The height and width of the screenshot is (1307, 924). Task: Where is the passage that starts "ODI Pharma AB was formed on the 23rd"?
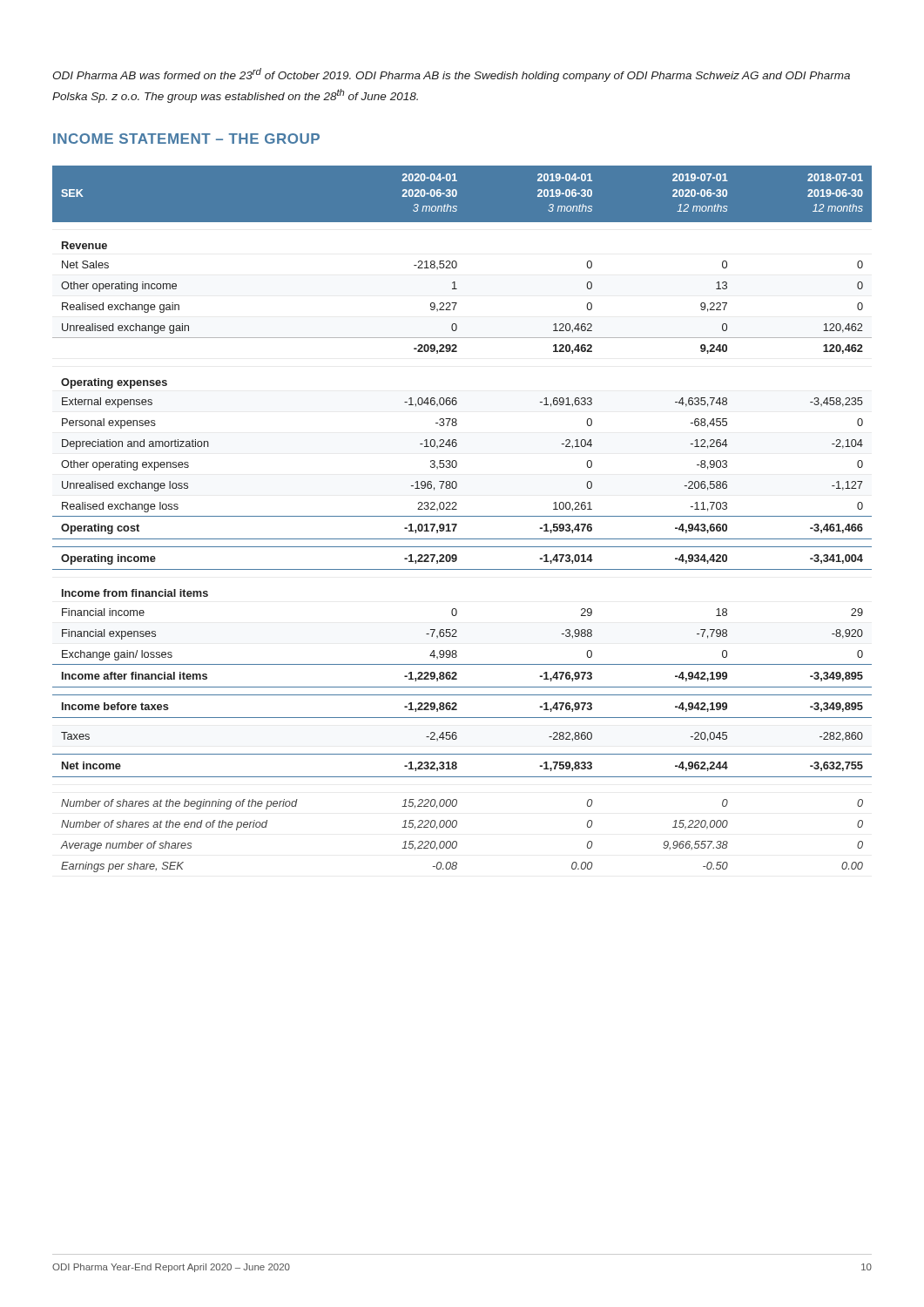point(462,85)
